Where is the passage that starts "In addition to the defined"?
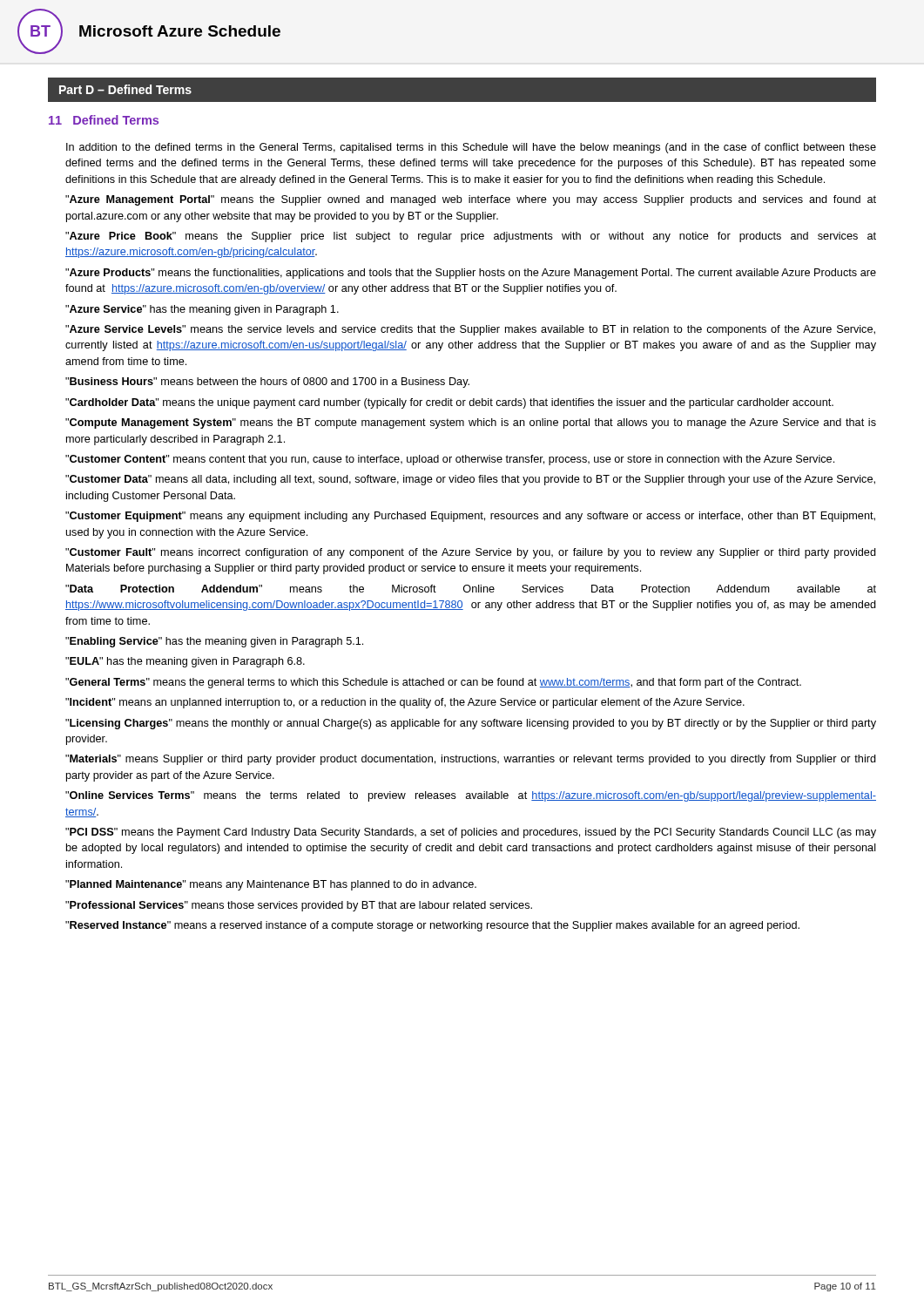The image size is (924, 1307). click(x=471, y=164)
